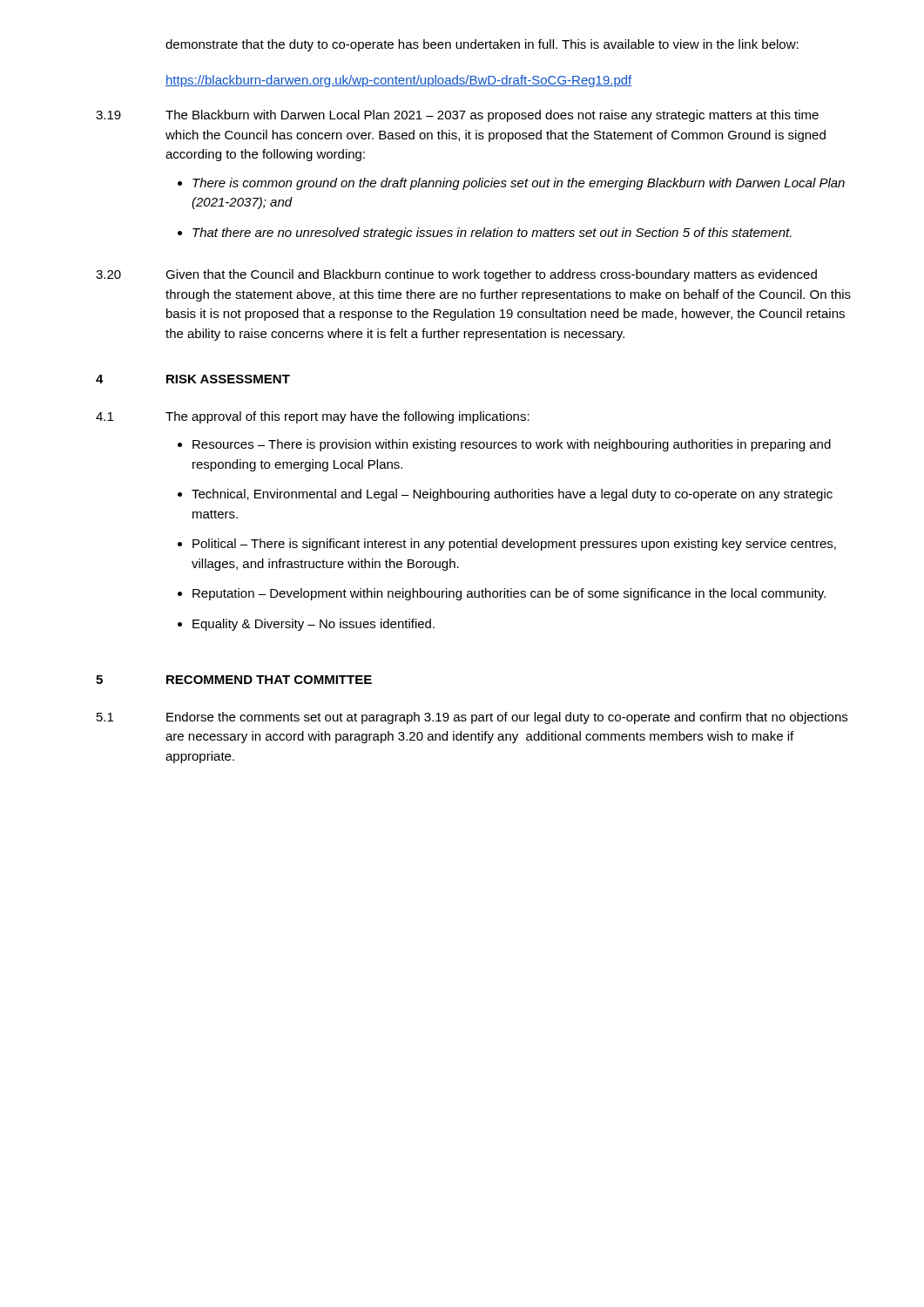Viewport: 924px width, 1307px height.
Task: Where is the passage that starts "Political – There"?
Action: click(514, 553)
